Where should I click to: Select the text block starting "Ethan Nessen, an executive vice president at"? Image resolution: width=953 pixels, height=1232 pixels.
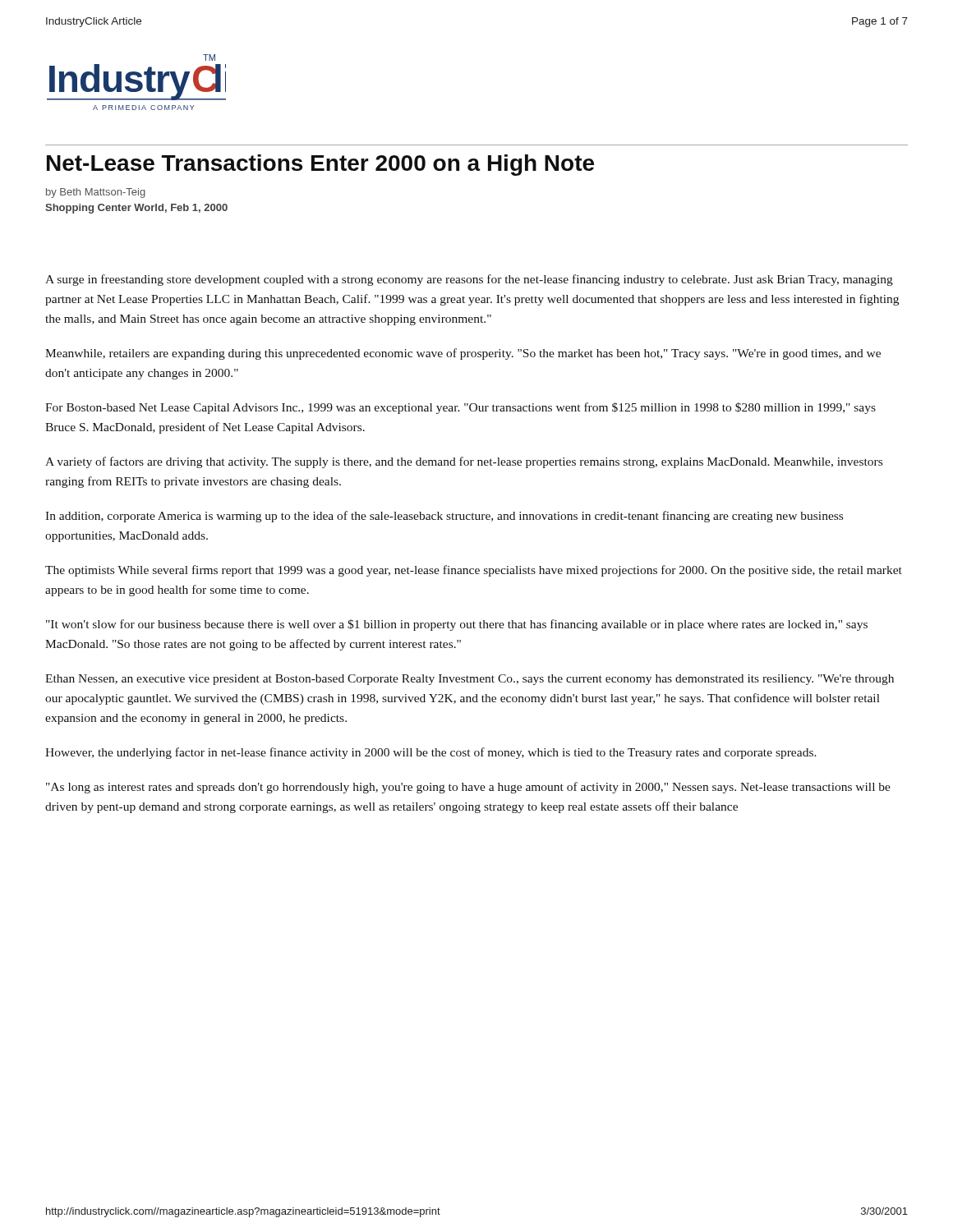(x=470, y=698)
